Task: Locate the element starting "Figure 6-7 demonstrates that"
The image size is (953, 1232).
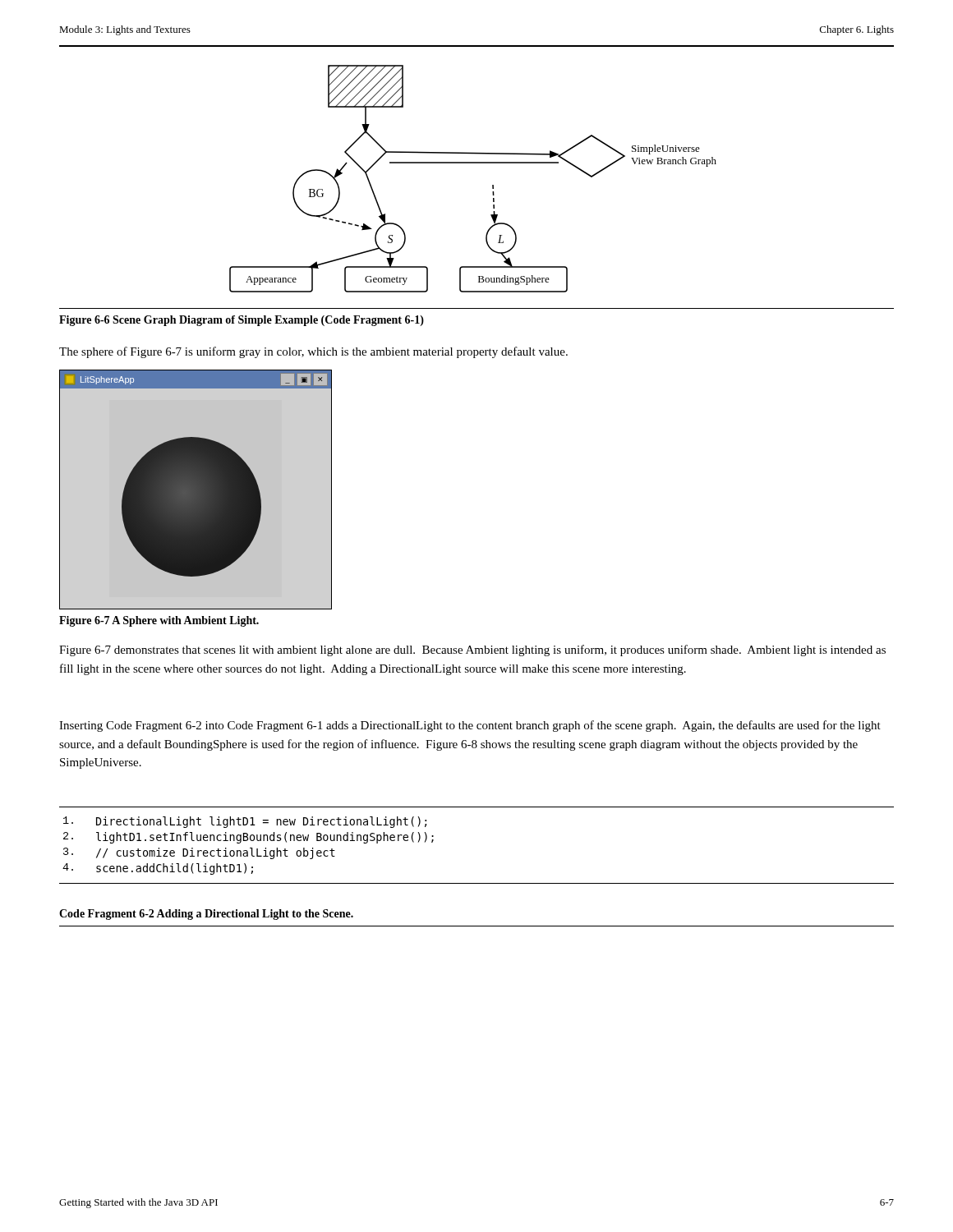Action: click(473, 659)
